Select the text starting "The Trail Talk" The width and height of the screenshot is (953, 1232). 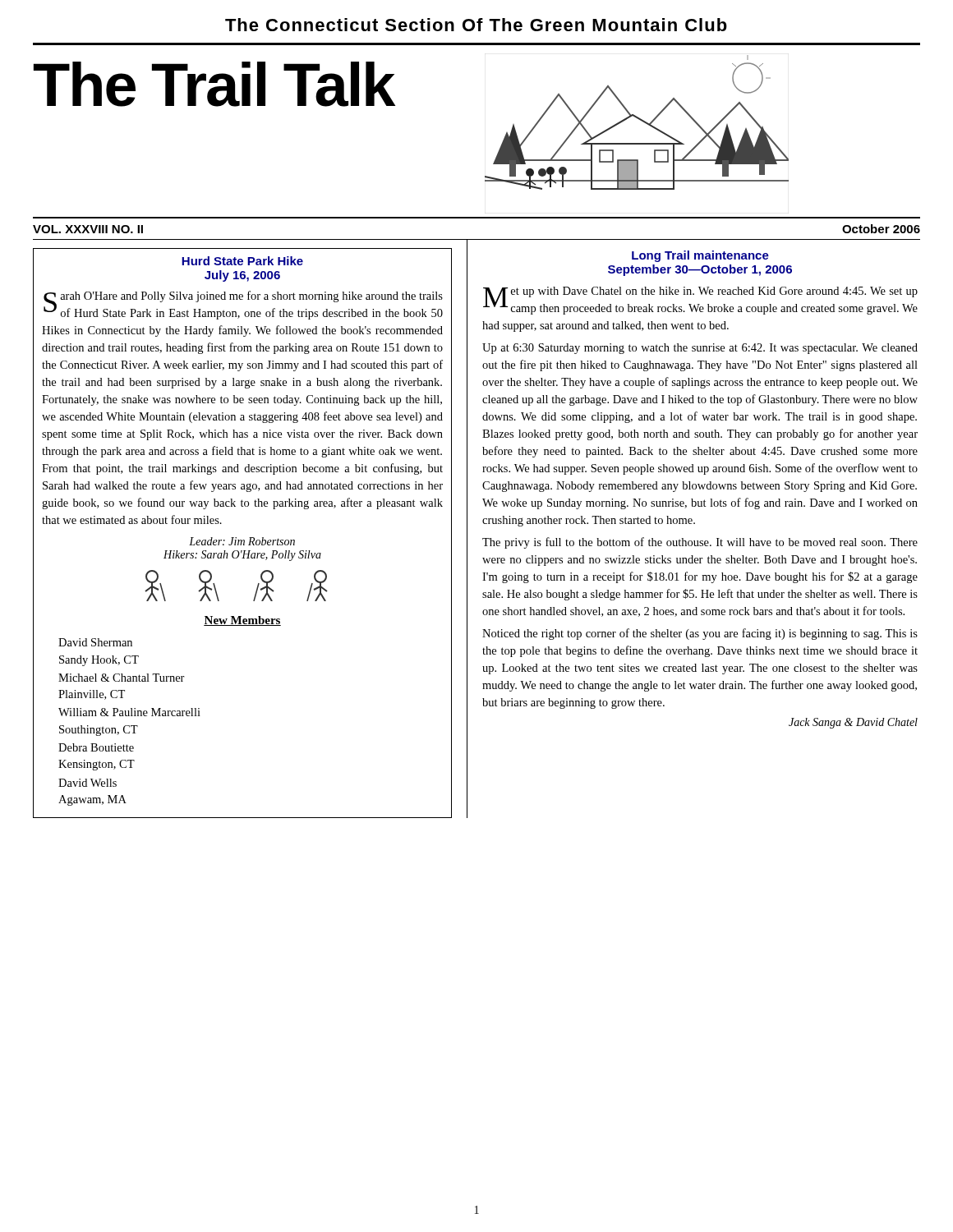(x=213, y=83)
